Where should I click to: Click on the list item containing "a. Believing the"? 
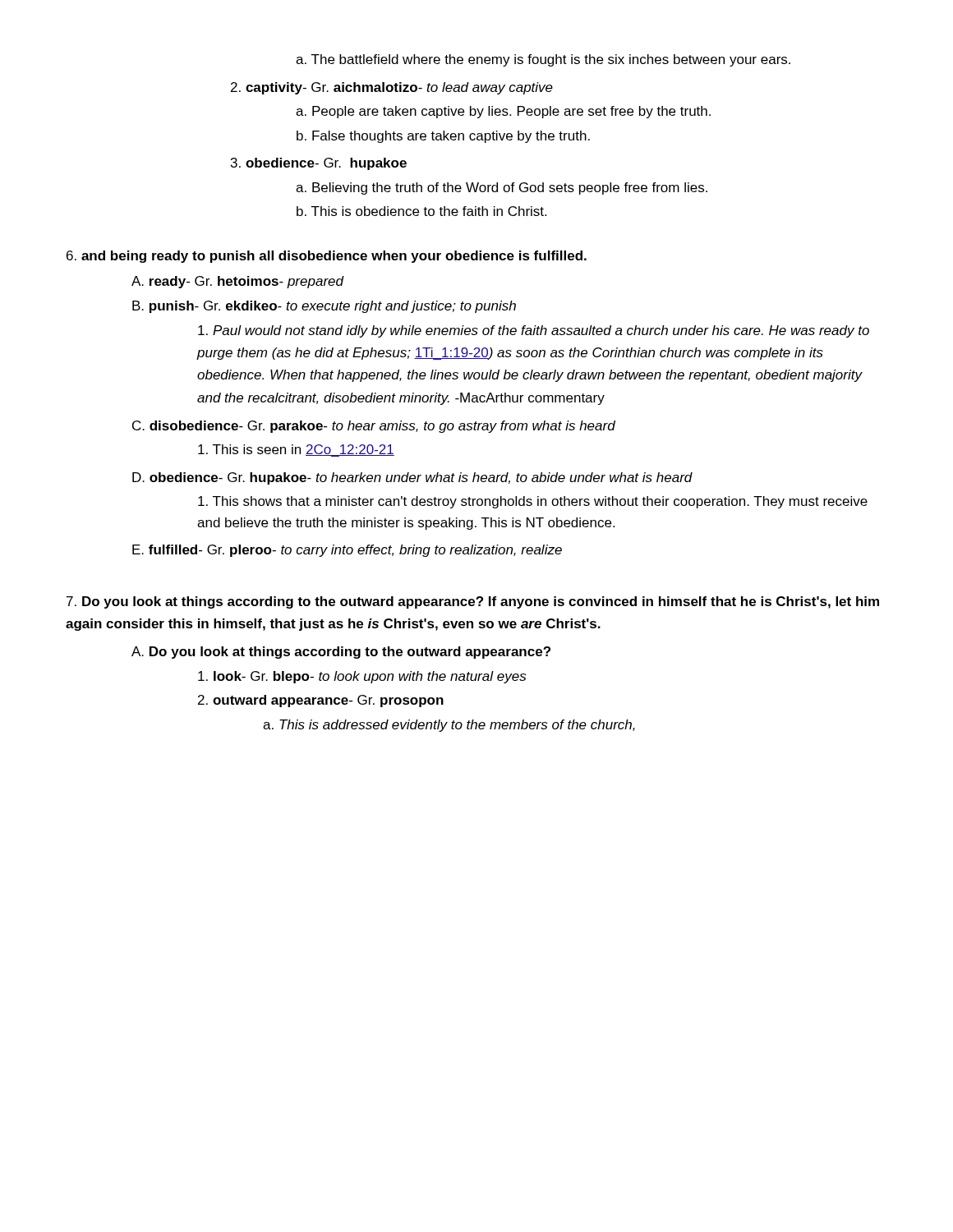click(502, 187)
